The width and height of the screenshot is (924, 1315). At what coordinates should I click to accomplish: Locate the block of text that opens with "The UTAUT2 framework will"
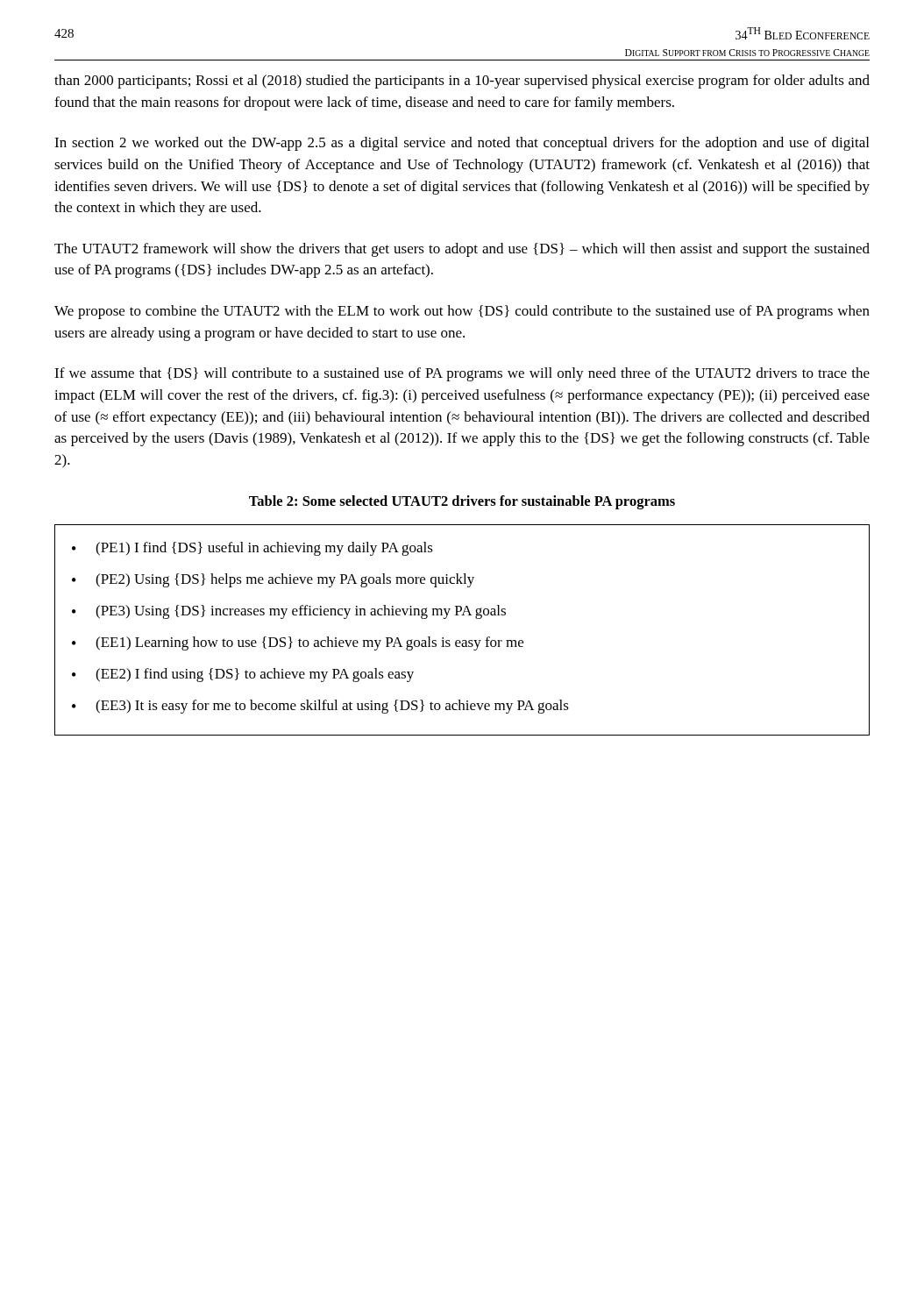pos(462,259)
